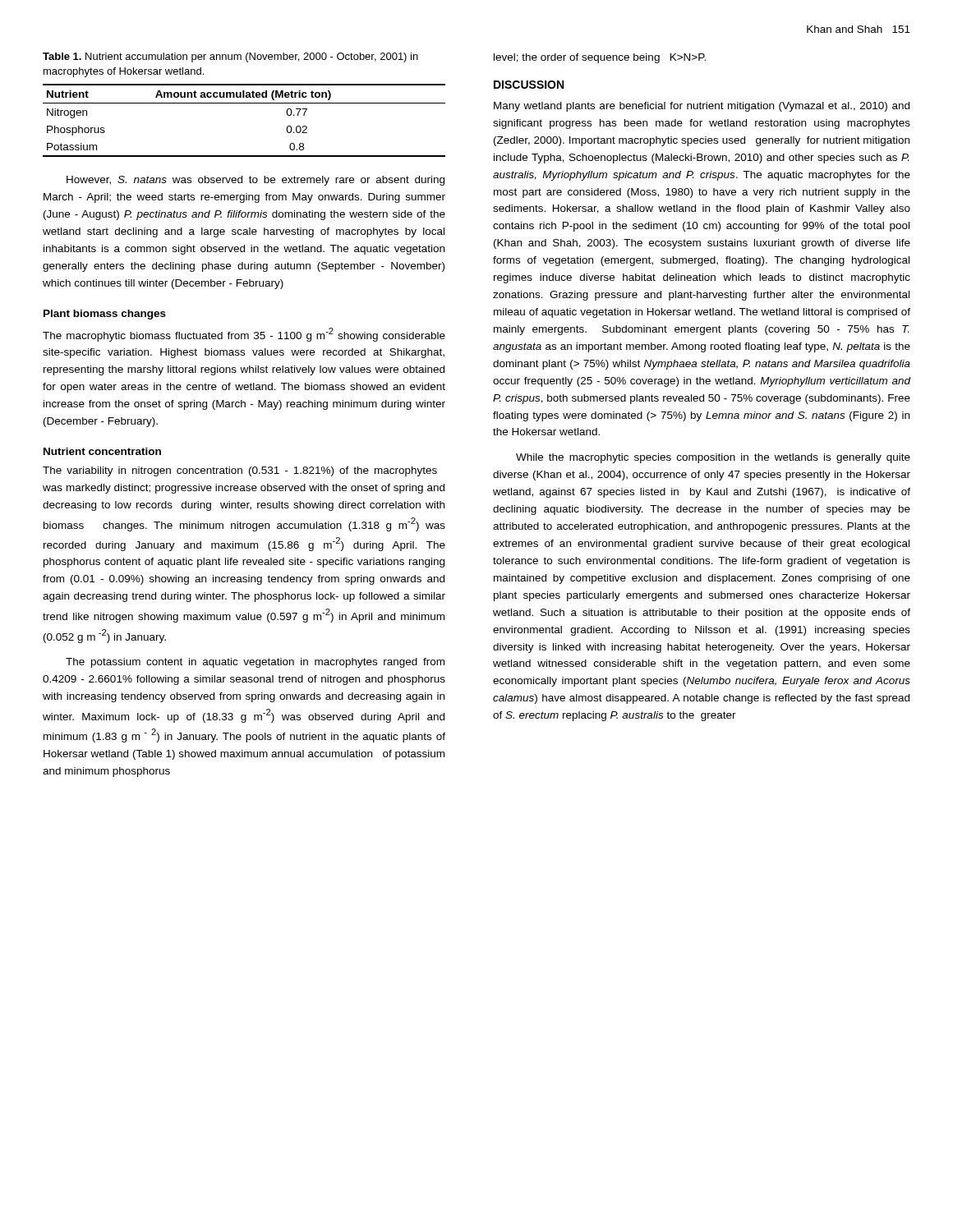Click on the passage starting "The variability in nitrogen concentration (0.531 -"
953x1232 pixels.
244,553
